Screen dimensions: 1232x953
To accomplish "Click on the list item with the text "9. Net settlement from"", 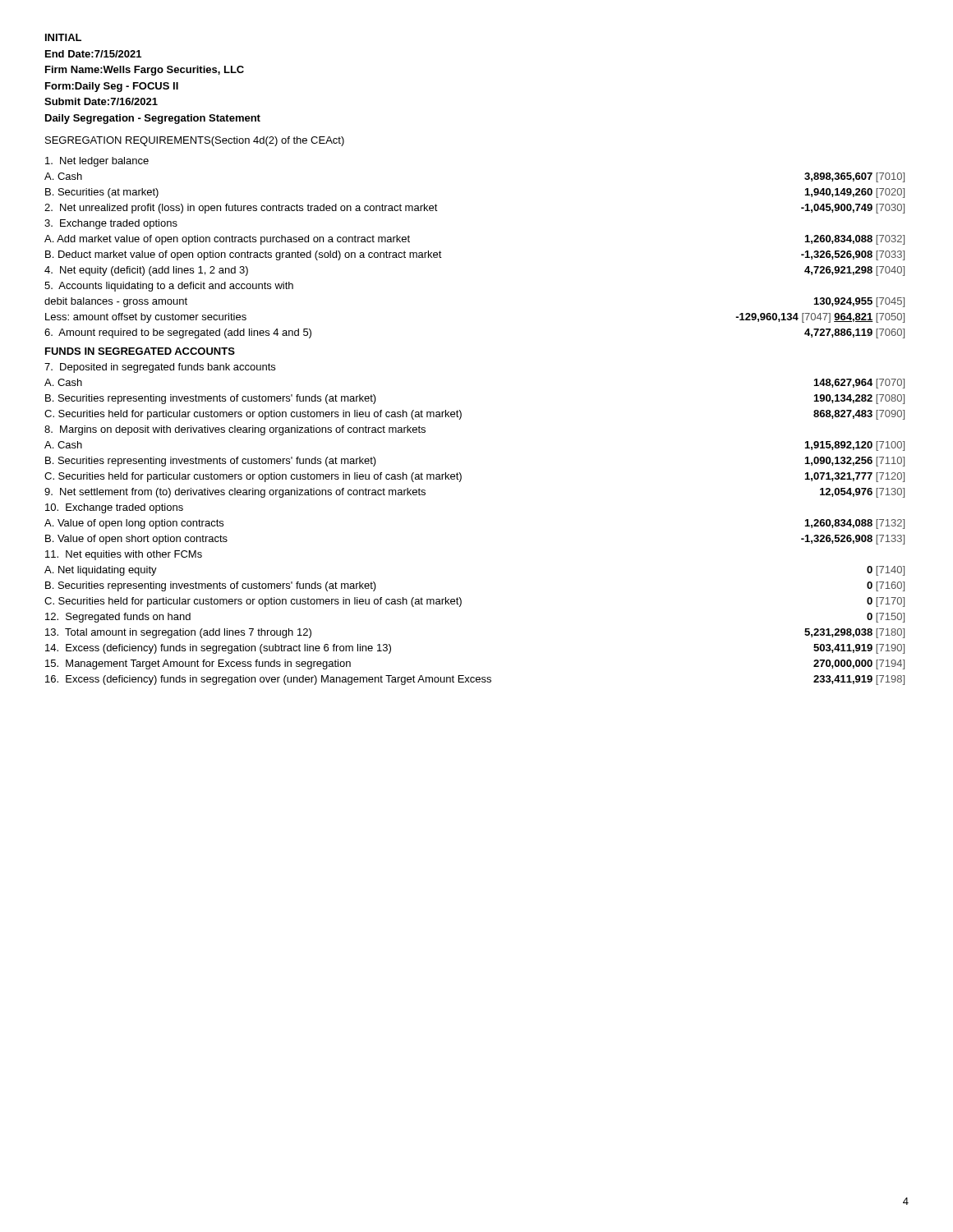I will tap(235, 492).
